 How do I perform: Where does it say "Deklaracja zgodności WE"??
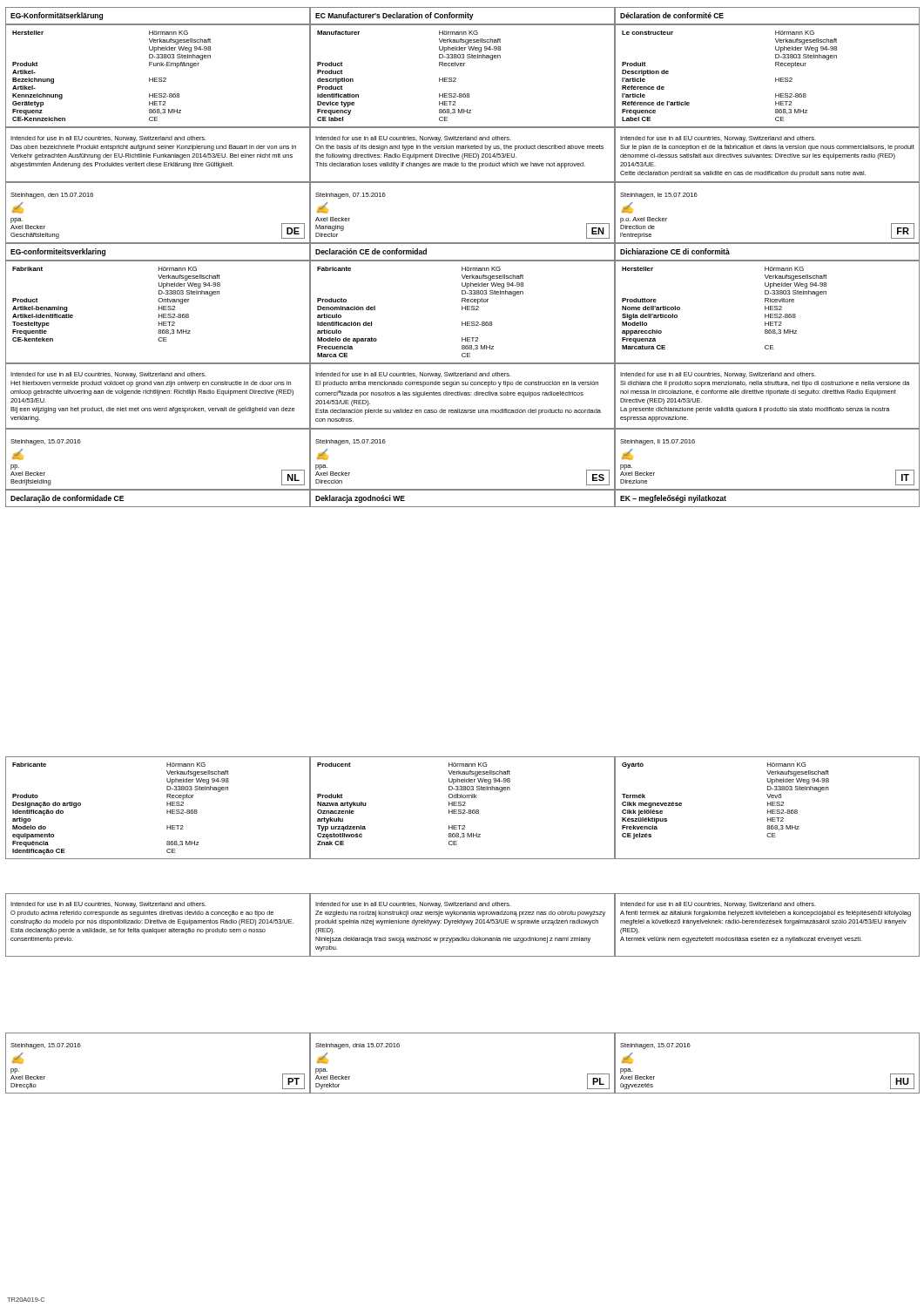[x=360, y=499]
